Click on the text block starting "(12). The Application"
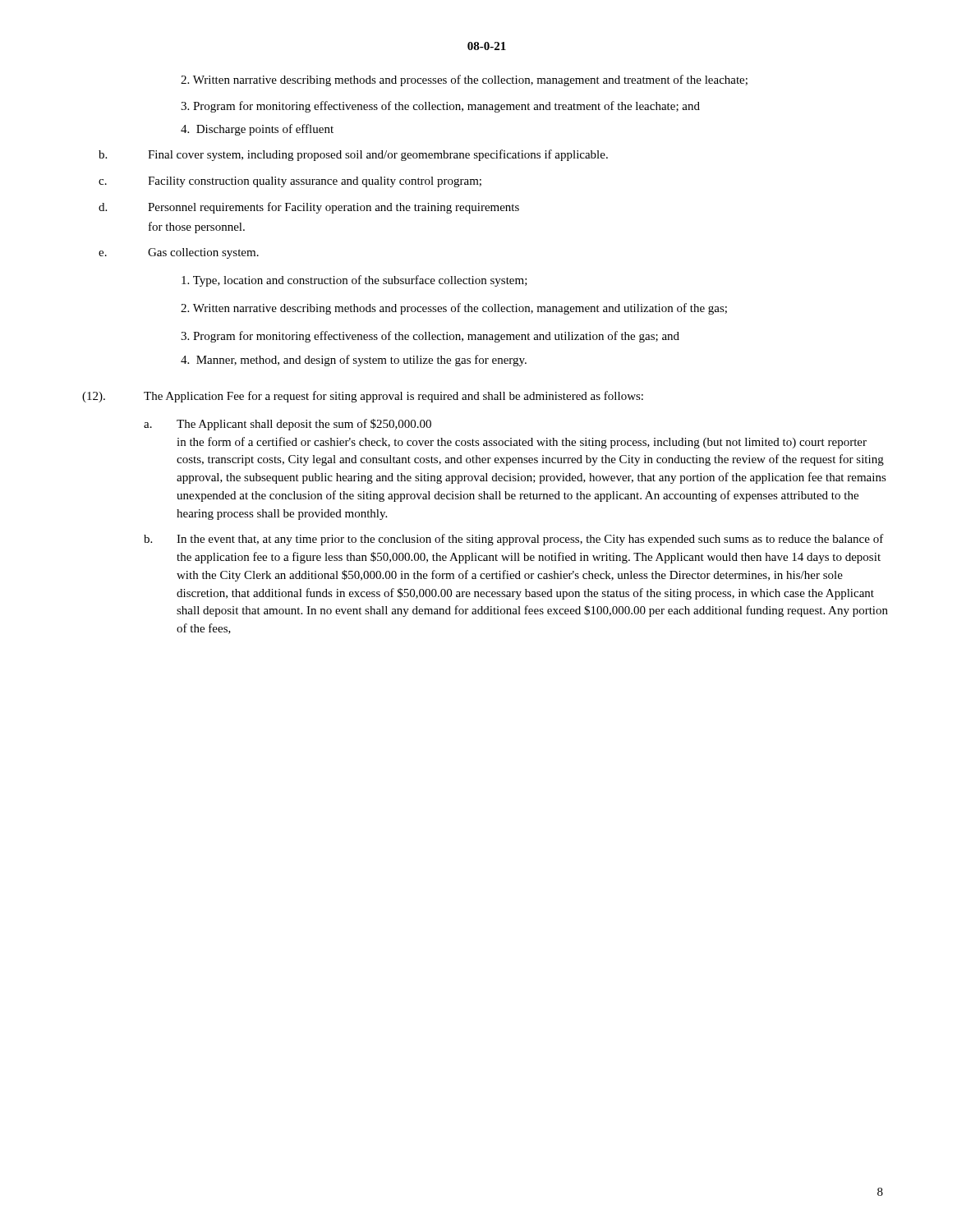Image resolution: width=957 pixels, height=1232 pixels. [363, 397]
